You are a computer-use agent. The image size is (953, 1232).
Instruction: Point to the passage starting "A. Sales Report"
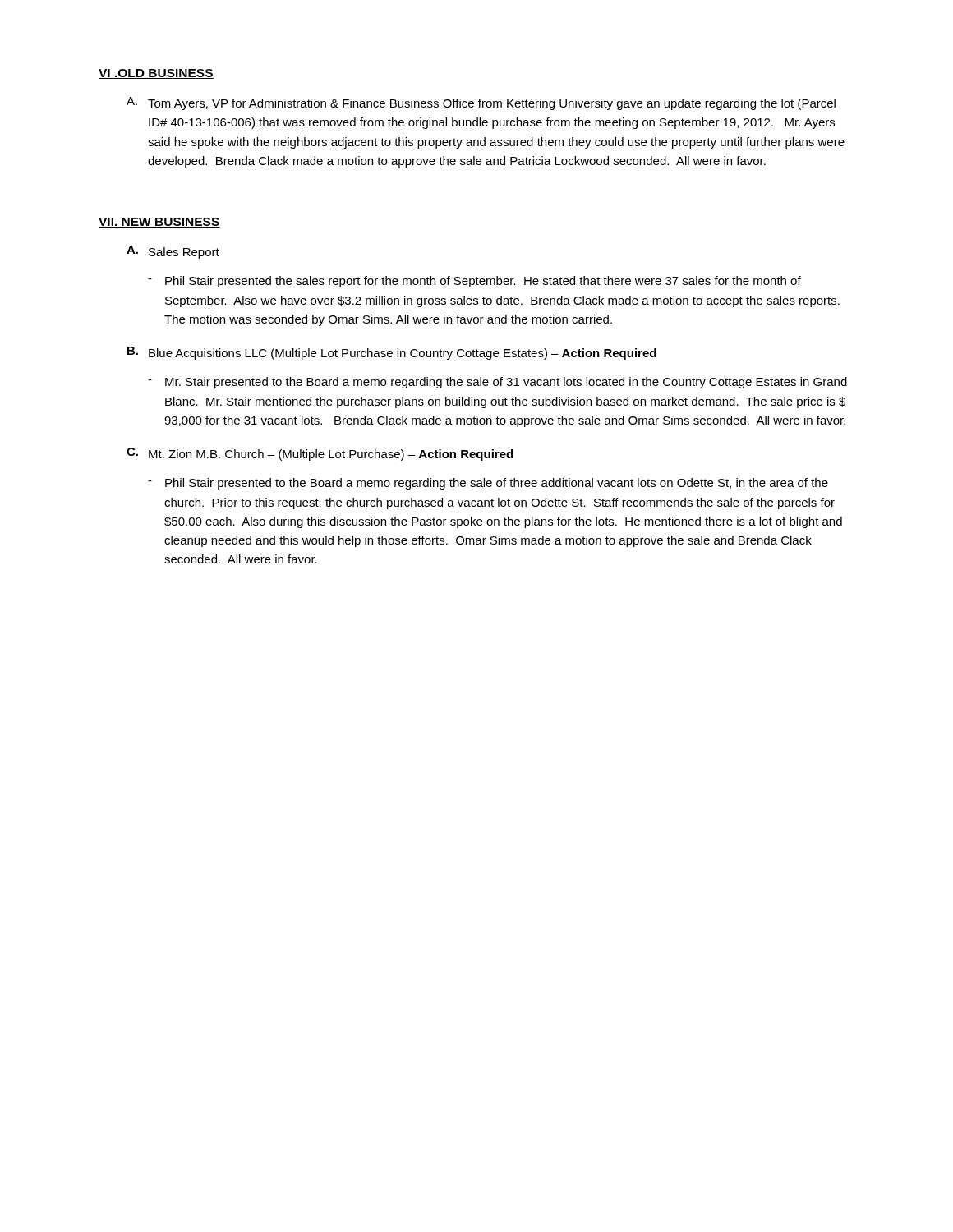pyautogui.click(x=173, y=252)
